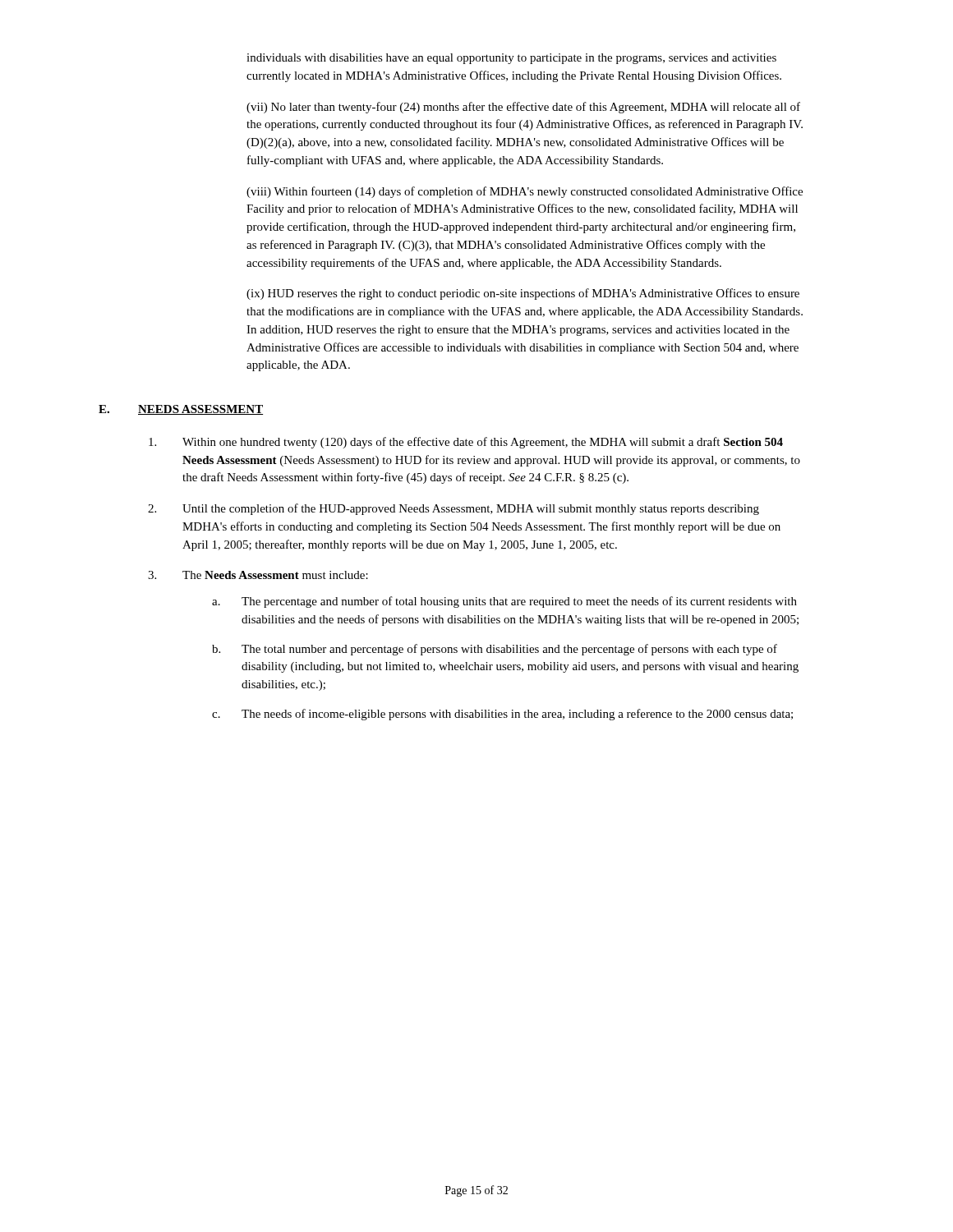Select the text starting "2. Until the completion of"
The image size is (953, 1232).
pyautogui.click(x=476, y=527)
